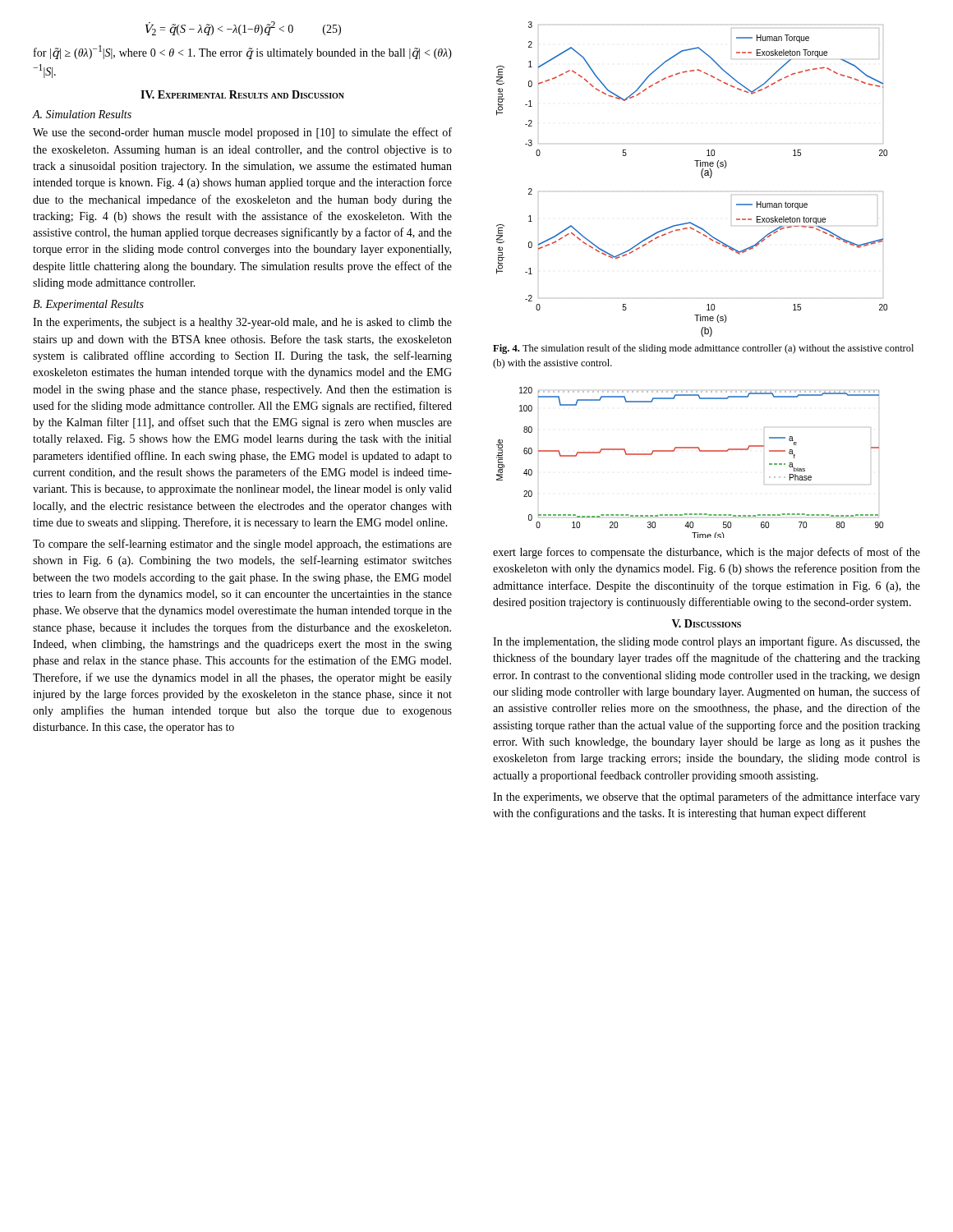Screen dimensions: 1232x953
Task: Point to the block beginning "In the implementation, the sliding mode control plays"
Action: [x=707, y=728]
